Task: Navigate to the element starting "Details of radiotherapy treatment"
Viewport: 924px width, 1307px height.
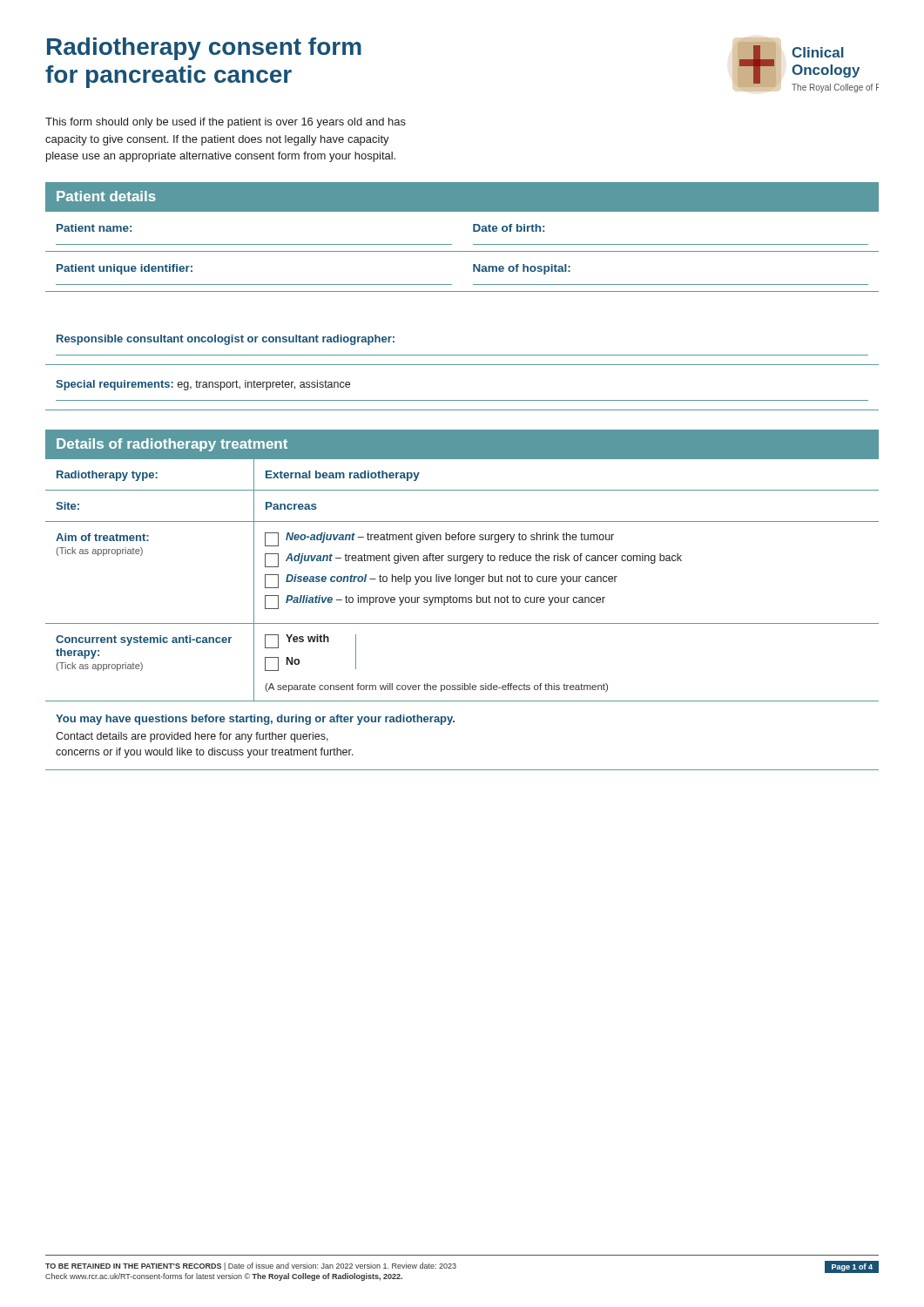Action: click(x=172, y=444)
